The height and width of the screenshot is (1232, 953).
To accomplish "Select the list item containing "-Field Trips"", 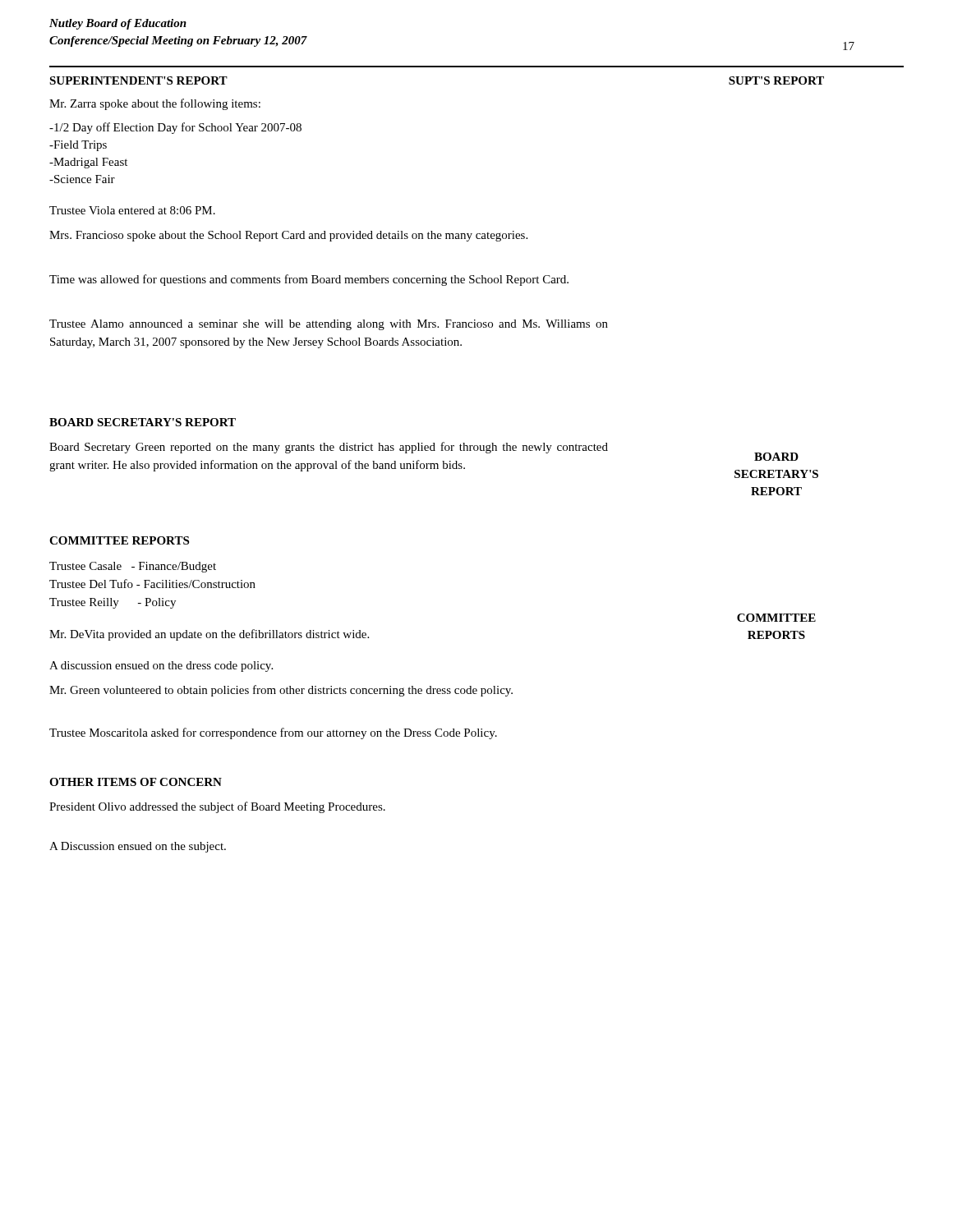I will [x=78, y=145].
